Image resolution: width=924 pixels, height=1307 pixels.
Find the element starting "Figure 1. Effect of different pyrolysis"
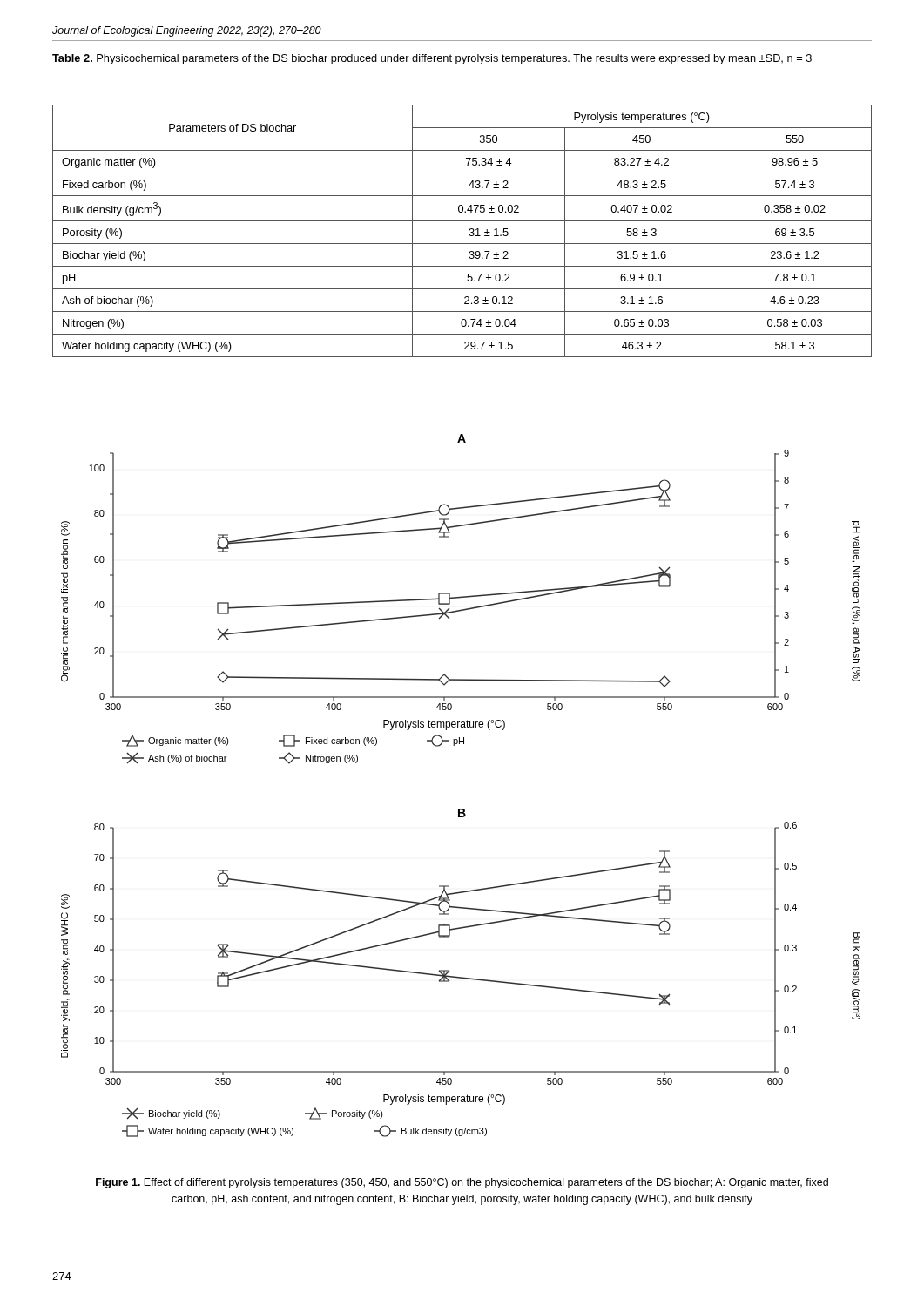coord(462,1191)
